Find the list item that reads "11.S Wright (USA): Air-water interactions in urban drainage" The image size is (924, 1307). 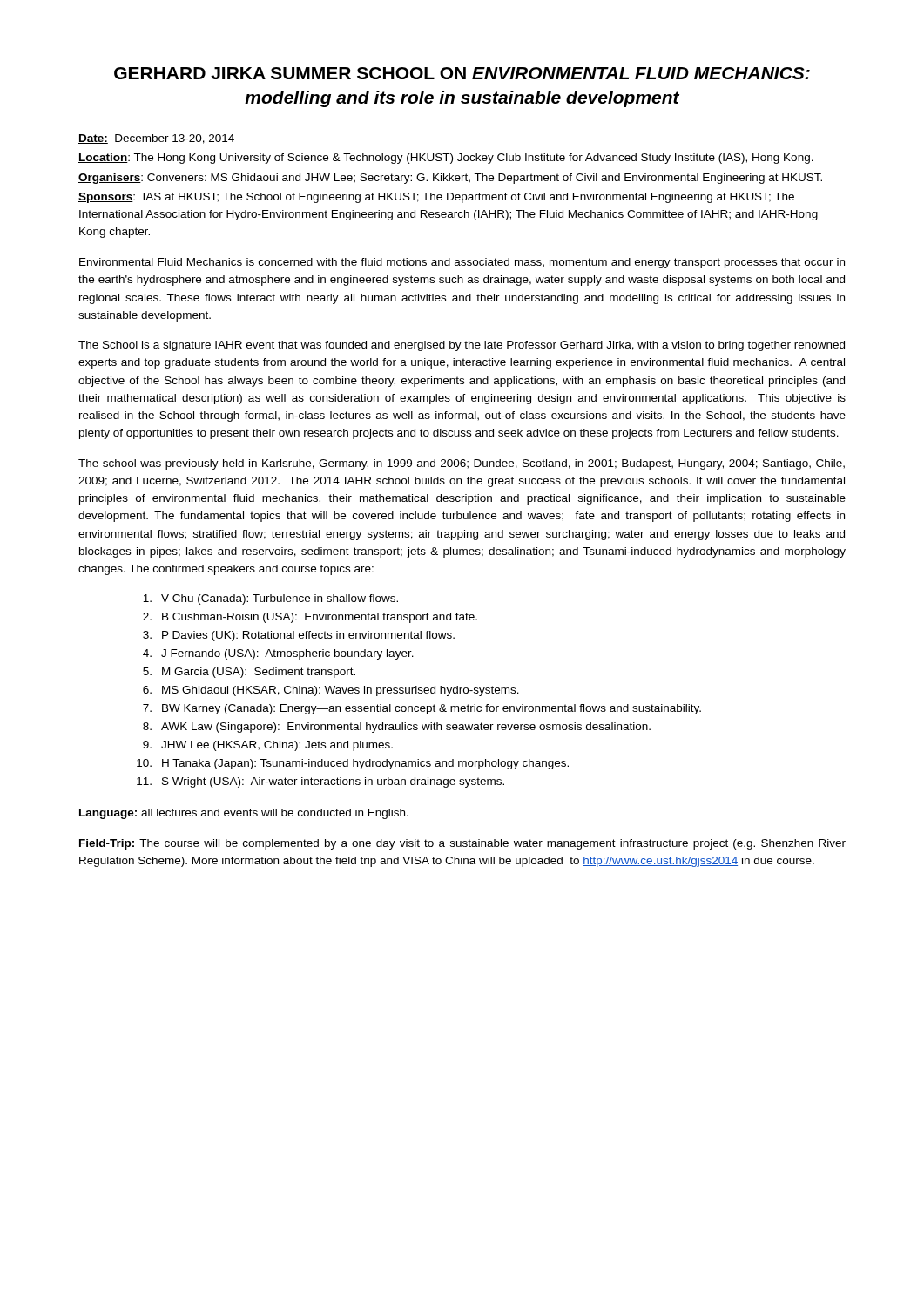486,782
